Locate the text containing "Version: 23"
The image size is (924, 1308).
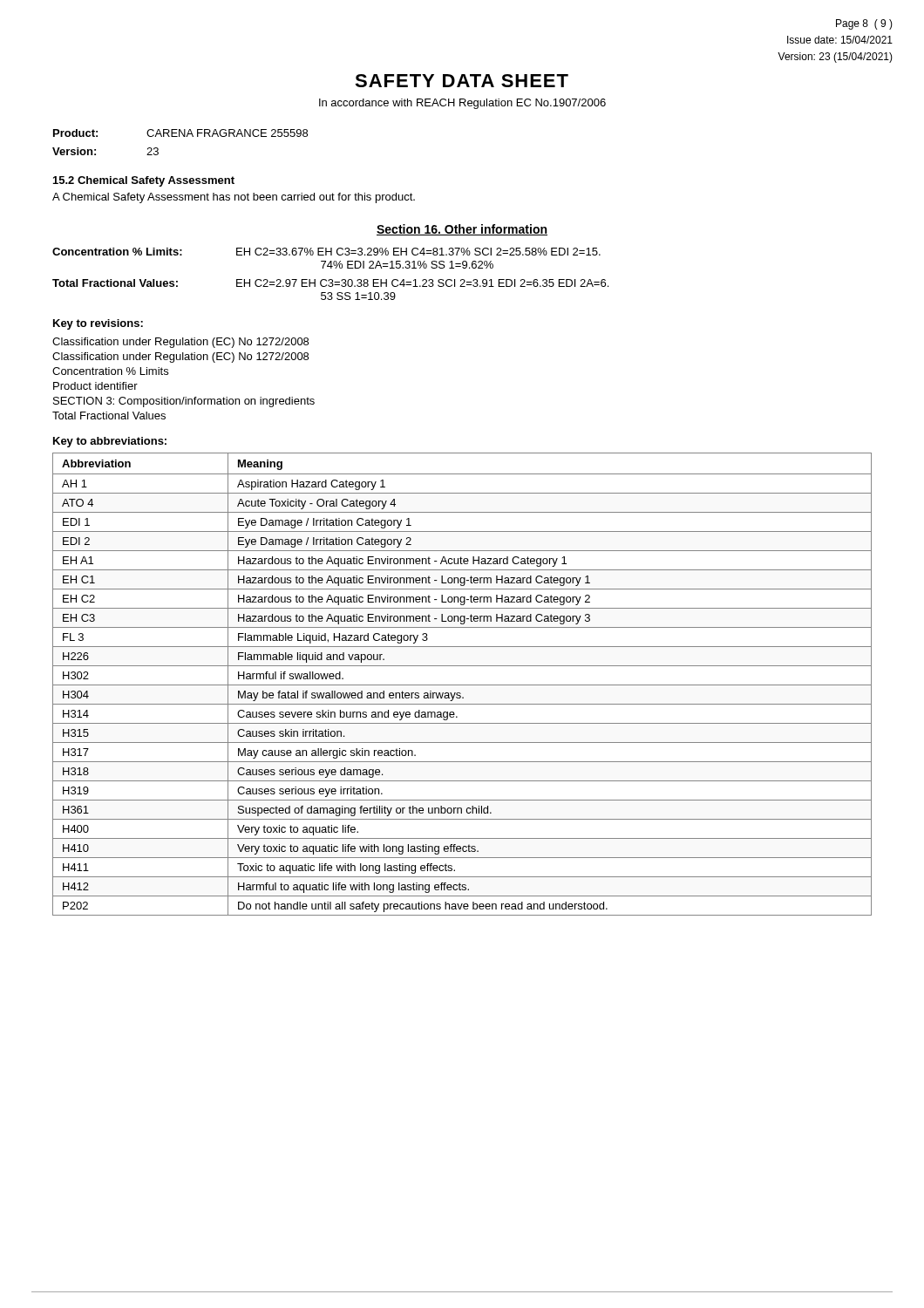[x=106, y=151]
